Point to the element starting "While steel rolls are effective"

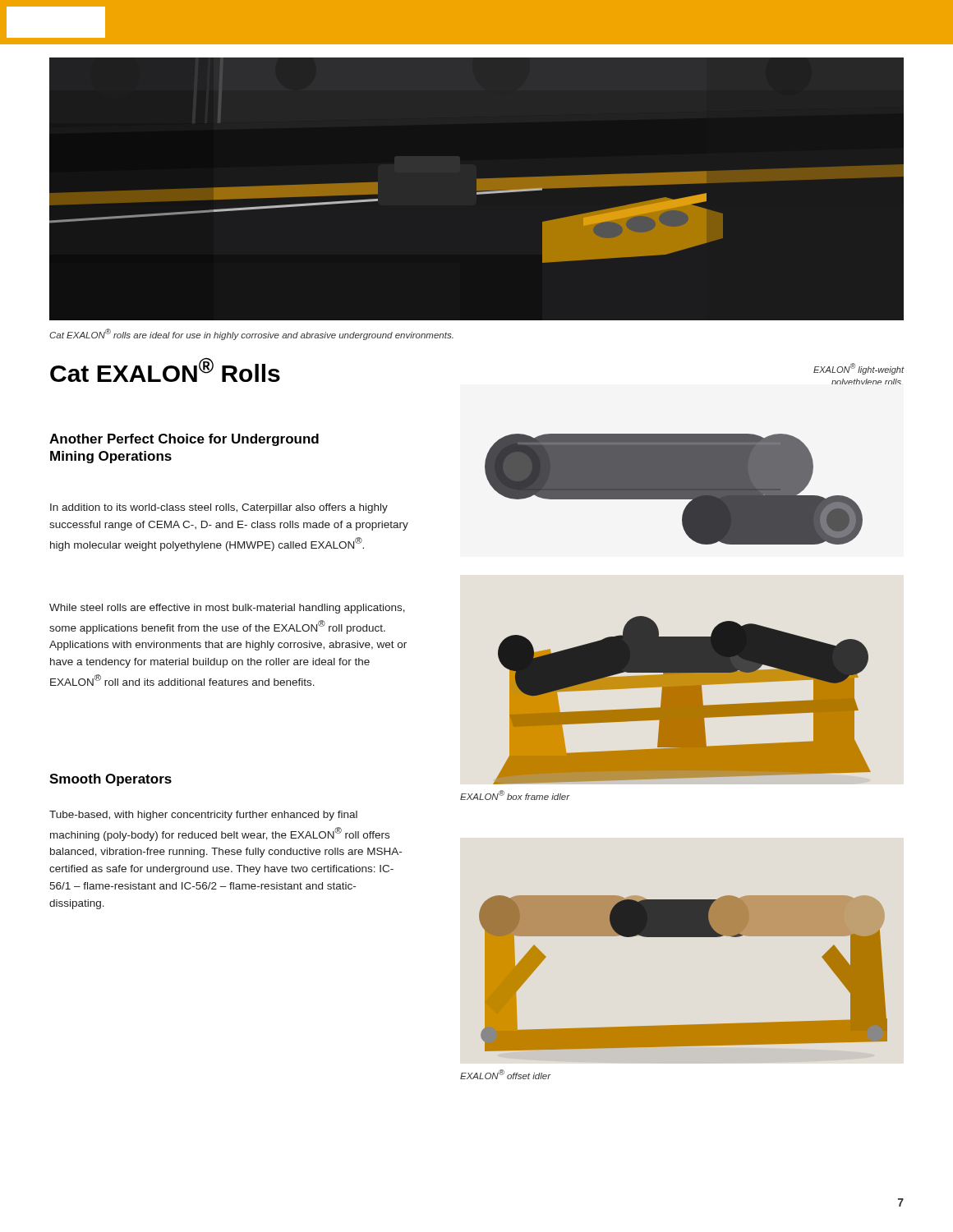(228, 645)
